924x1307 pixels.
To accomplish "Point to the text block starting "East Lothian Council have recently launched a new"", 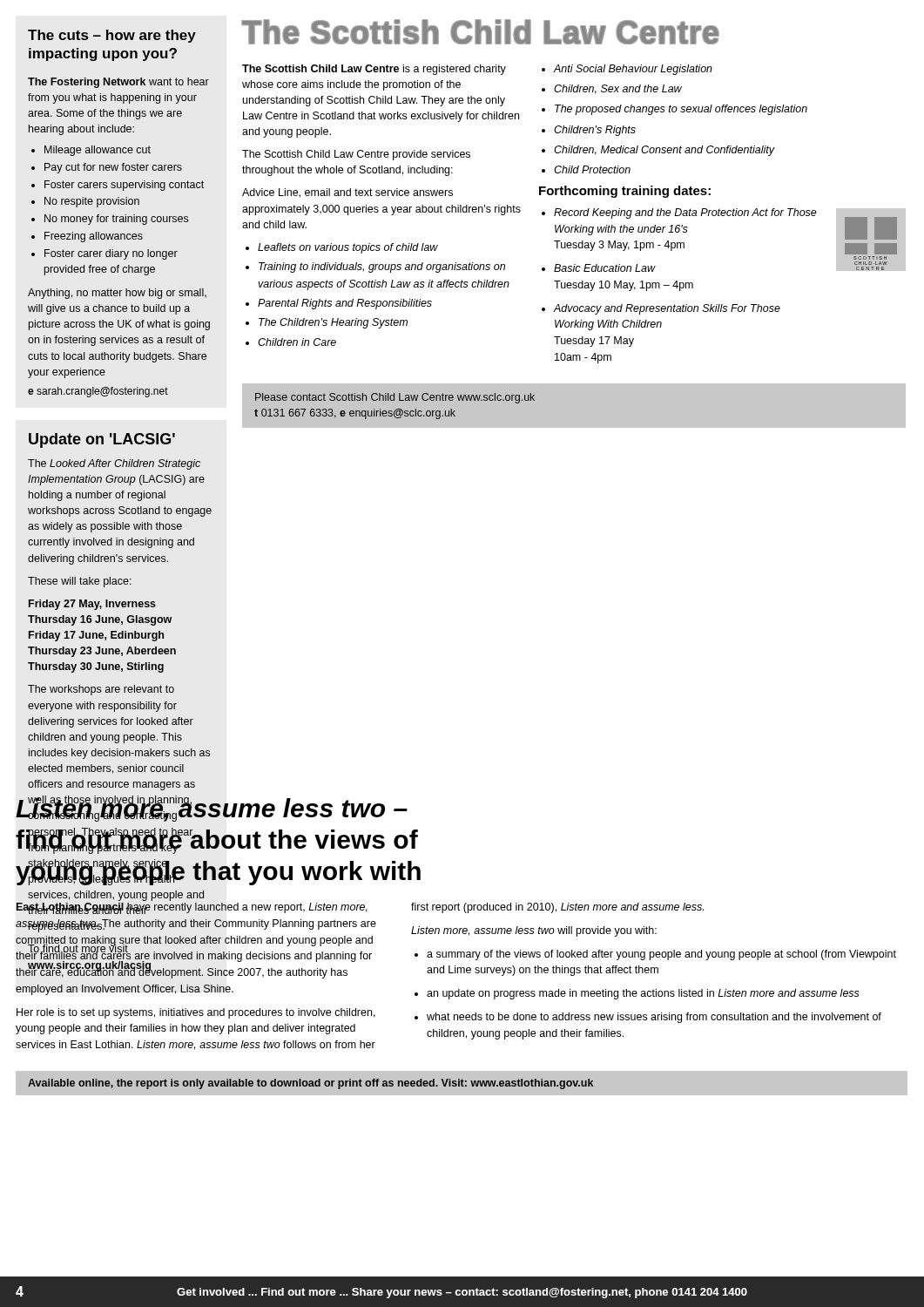I will [196, 948].
